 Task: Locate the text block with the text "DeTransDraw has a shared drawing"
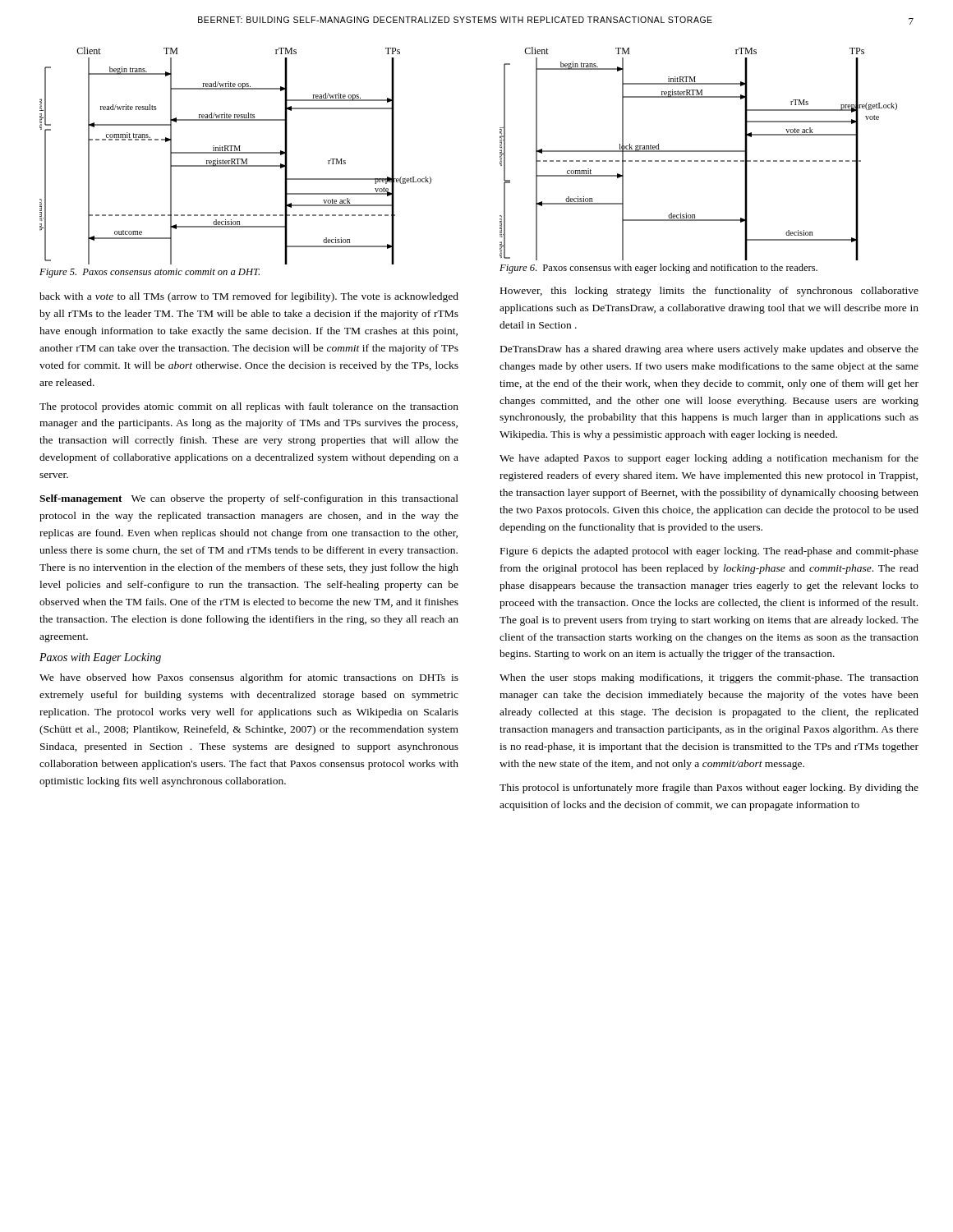pos(709,391)
